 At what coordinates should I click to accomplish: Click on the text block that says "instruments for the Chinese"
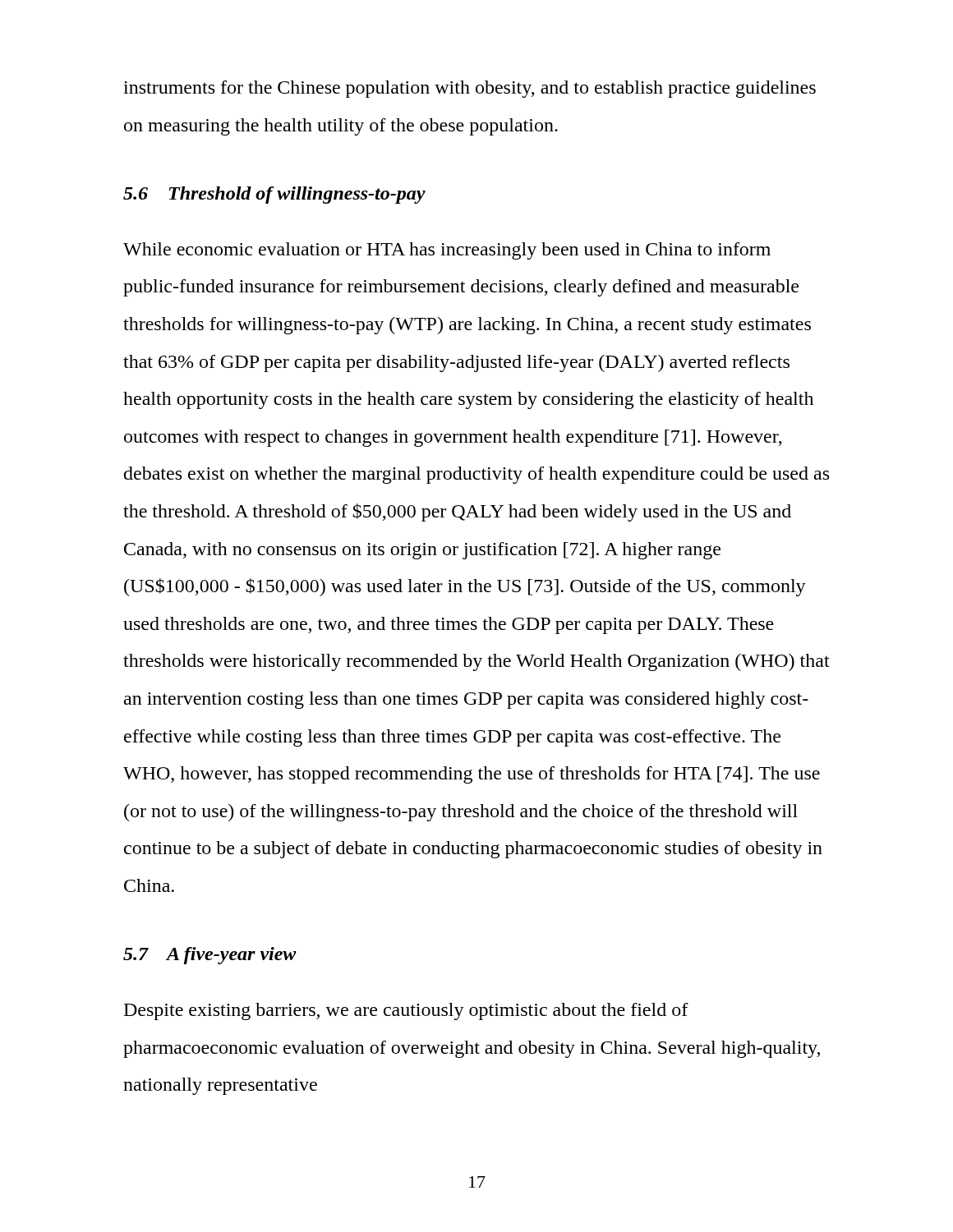click(x=470, y=89)
